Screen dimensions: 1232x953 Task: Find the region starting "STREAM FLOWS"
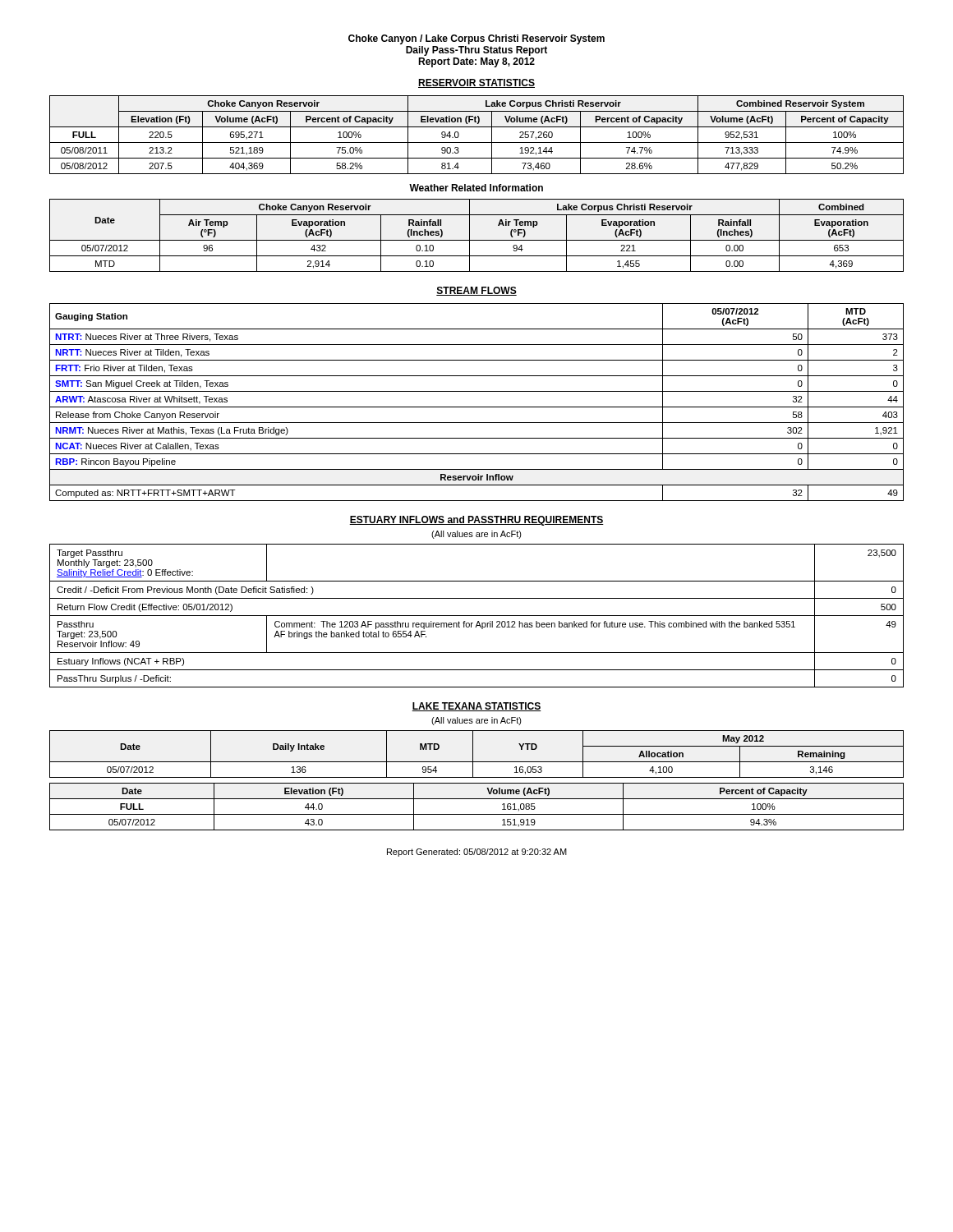476,291
